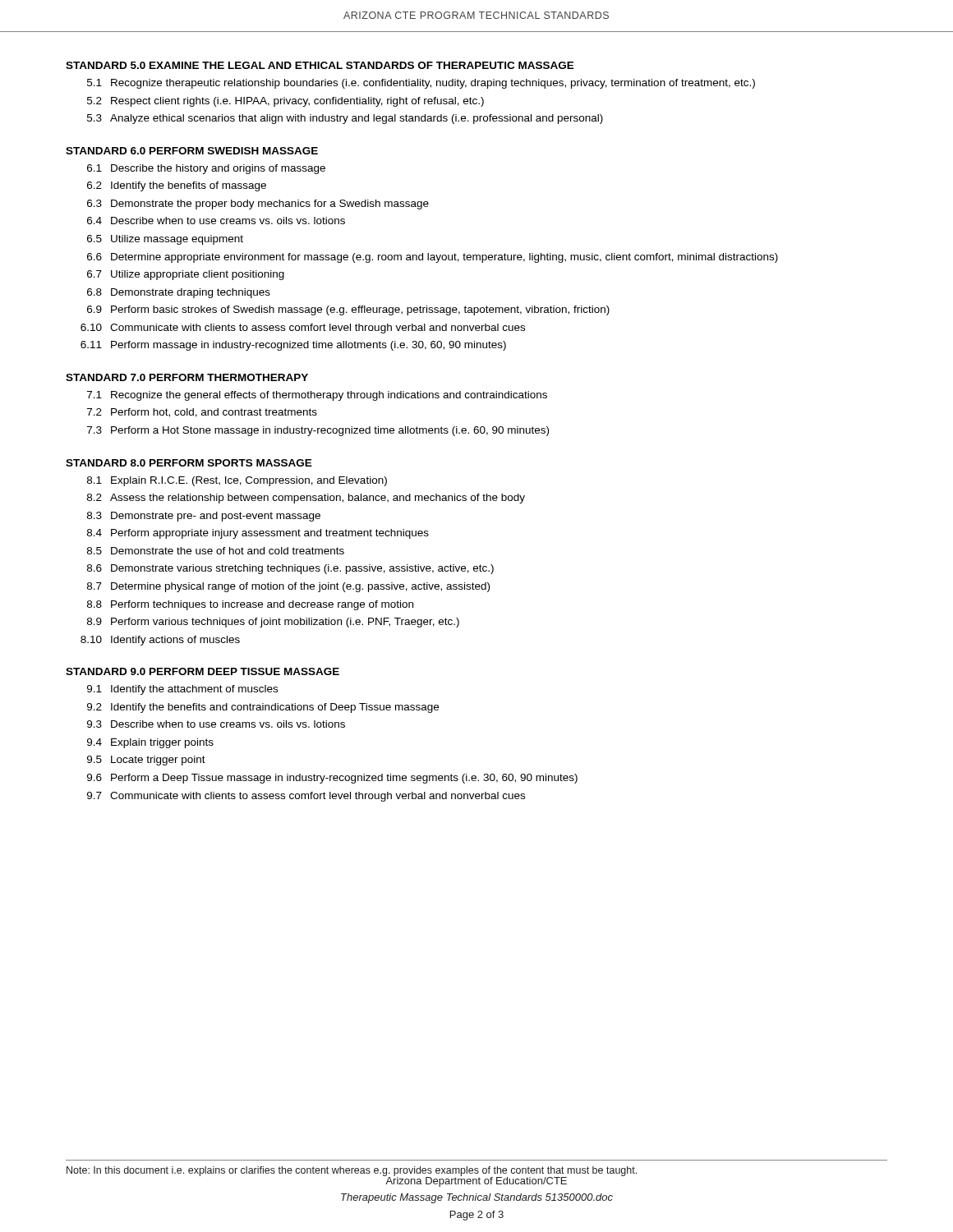953x1232 pixels.
Task: Point to "STANDARD 6.0 PERFORM SWEDISH MASSAGE"
Action: click(x=192, y=150)
